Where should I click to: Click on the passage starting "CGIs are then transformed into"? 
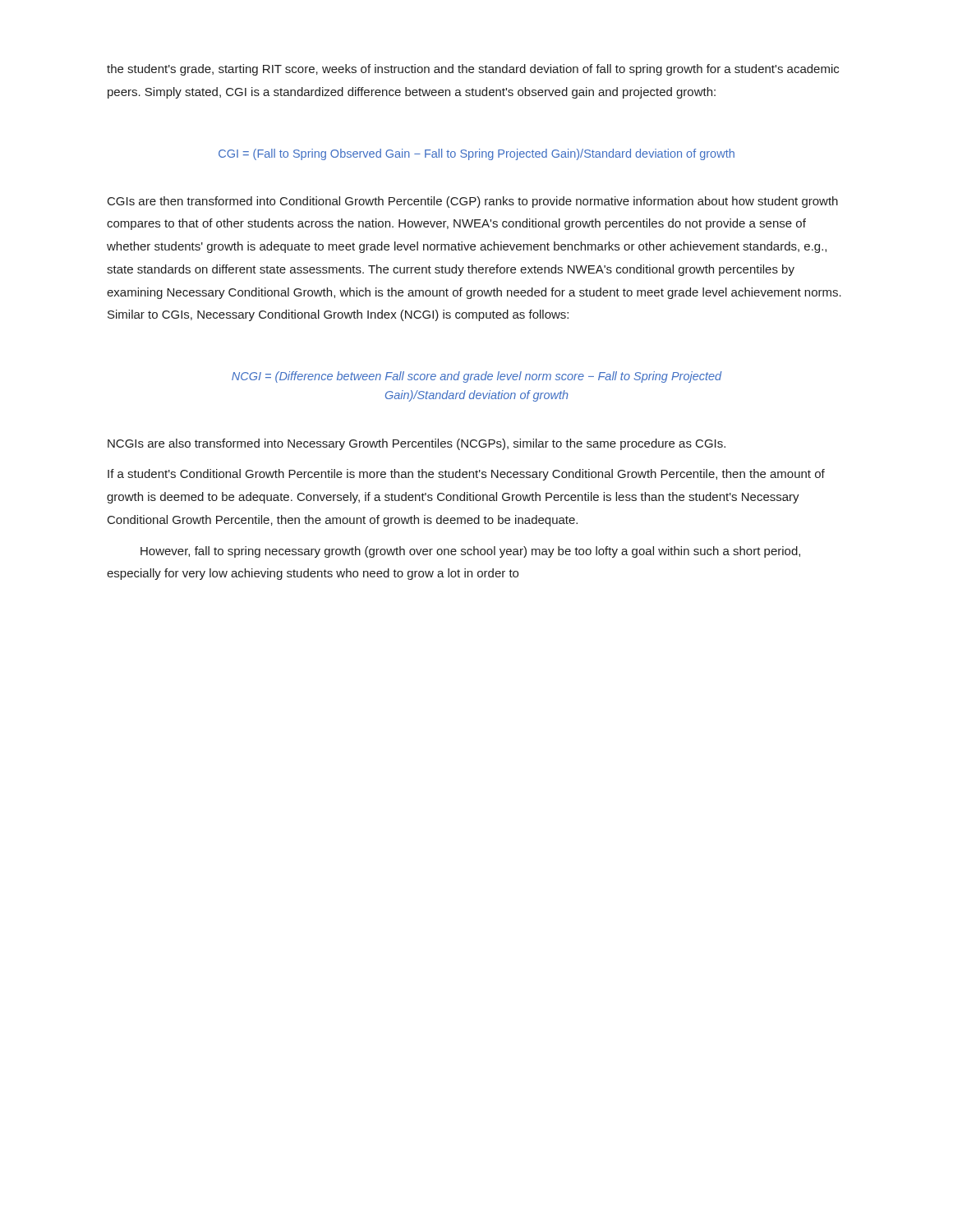point(474,258)
